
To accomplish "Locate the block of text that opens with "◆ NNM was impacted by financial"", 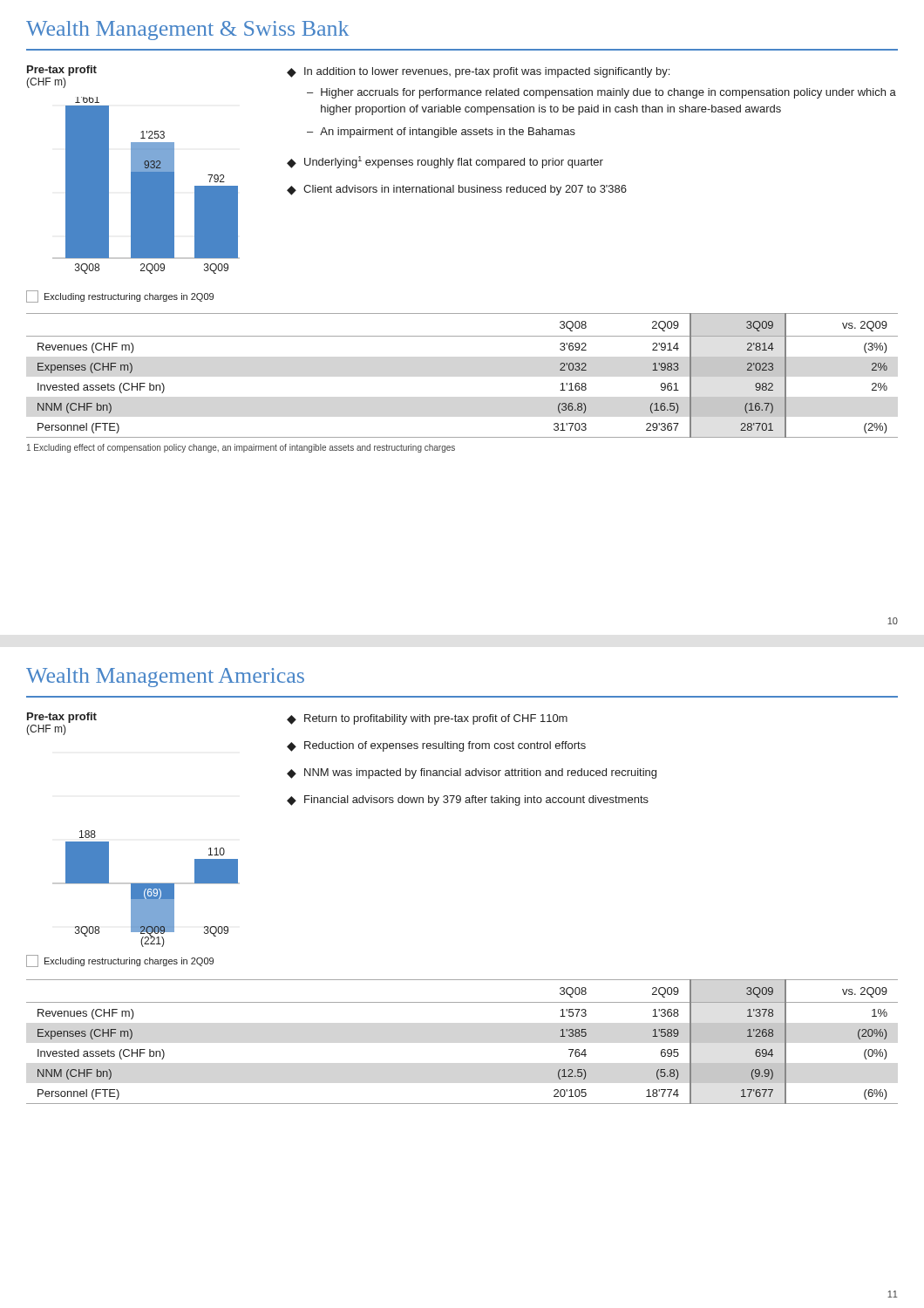I will point(472,773).
